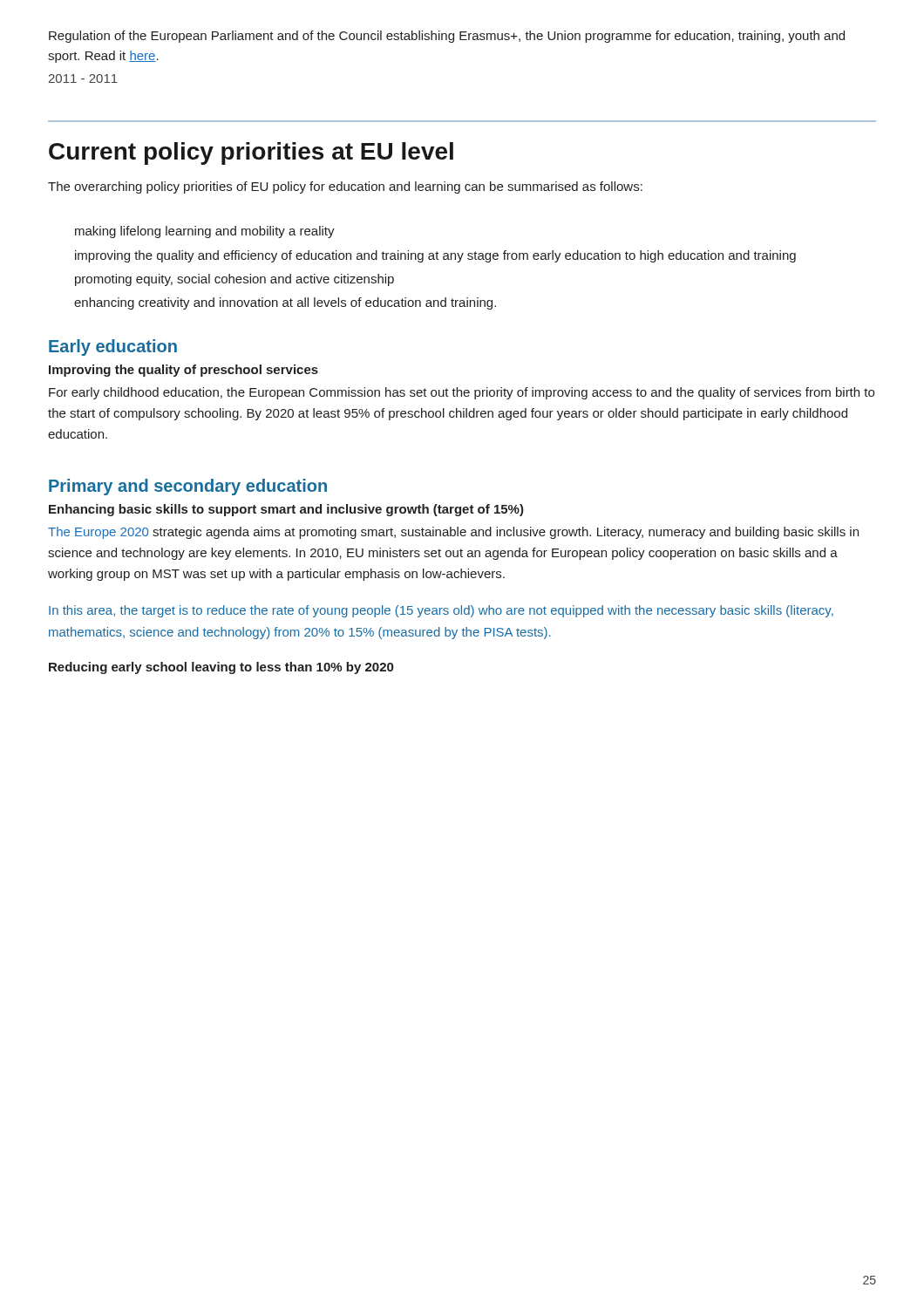The width and height of the screenshot is (924, 1308).
Task: Locate the text "Early education"
Action: point(113,347)
